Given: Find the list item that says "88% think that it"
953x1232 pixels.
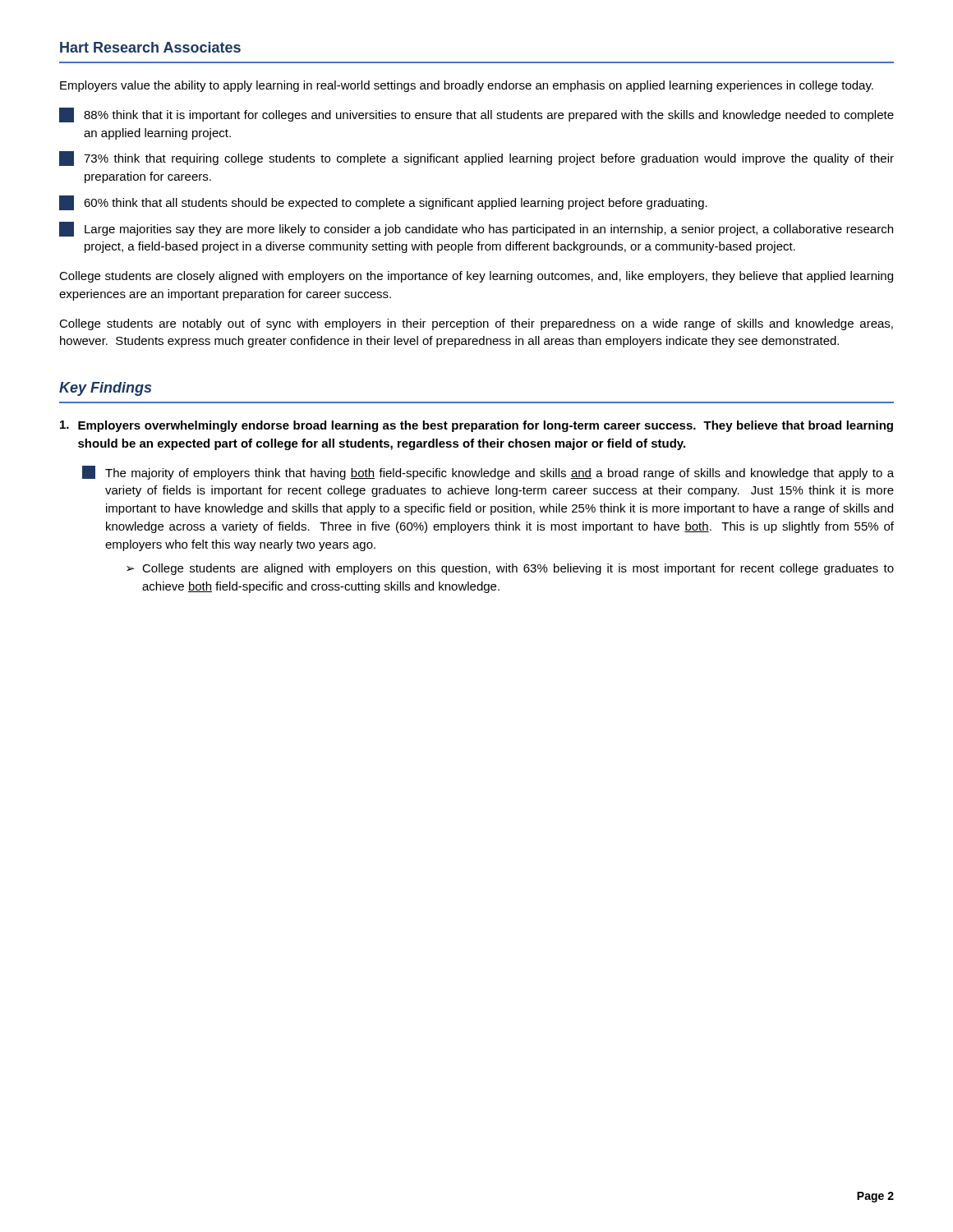Looking at the screenshot, I should 476,124.
